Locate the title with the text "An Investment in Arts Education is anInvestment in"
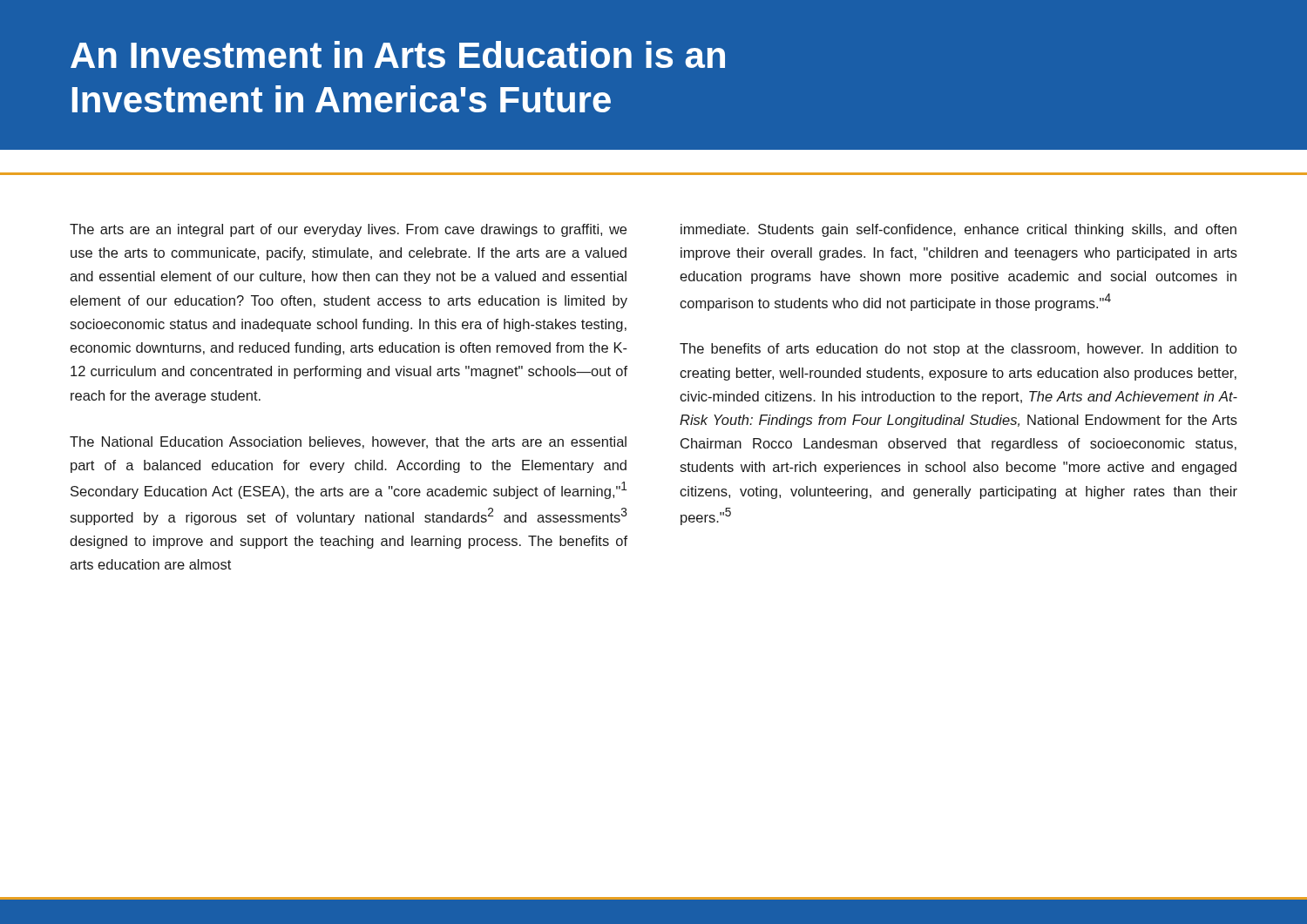This screenshot has width=1307, height=924. [x=654, y=78]
